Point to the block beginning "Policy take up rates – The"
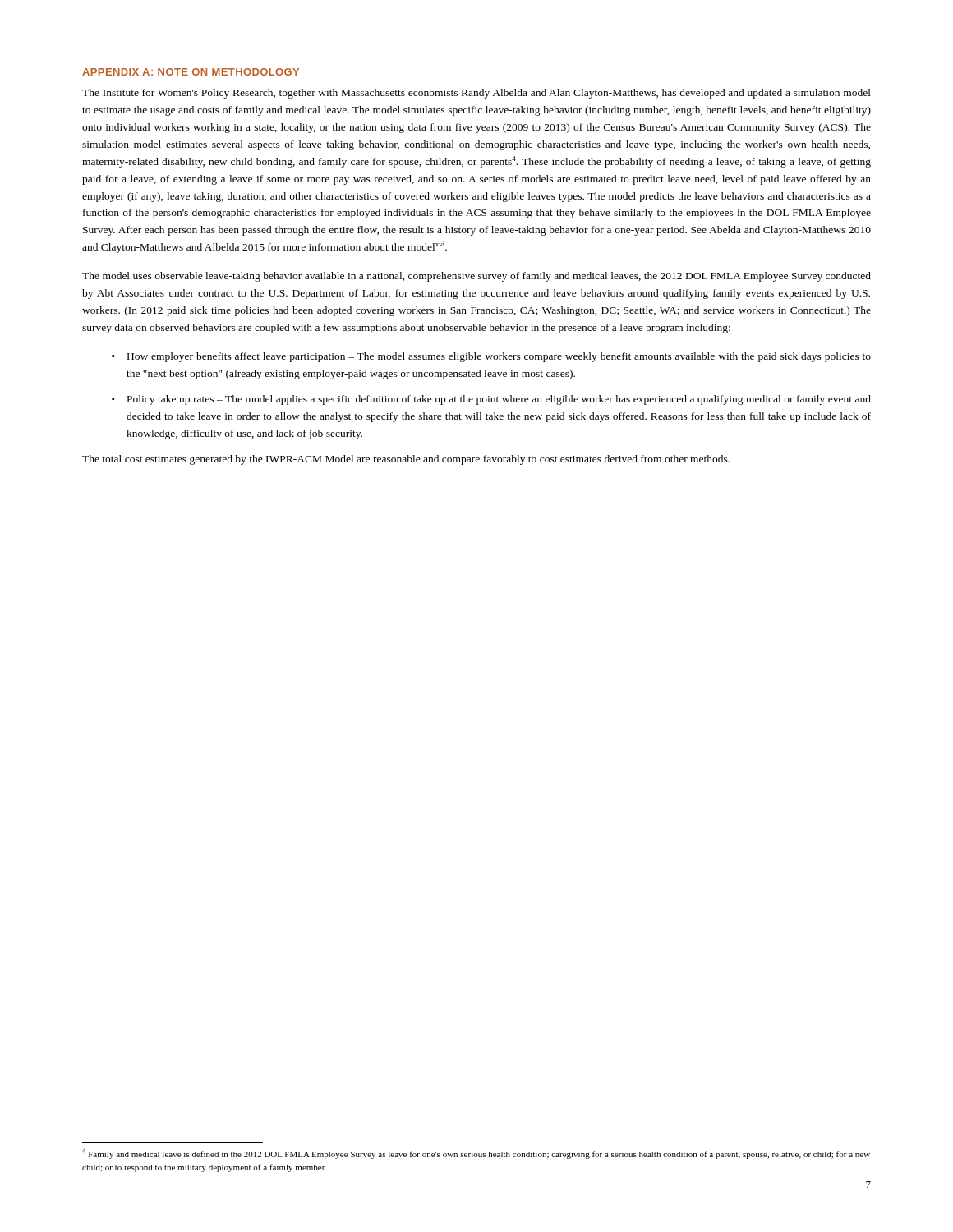 coord(499,416)
